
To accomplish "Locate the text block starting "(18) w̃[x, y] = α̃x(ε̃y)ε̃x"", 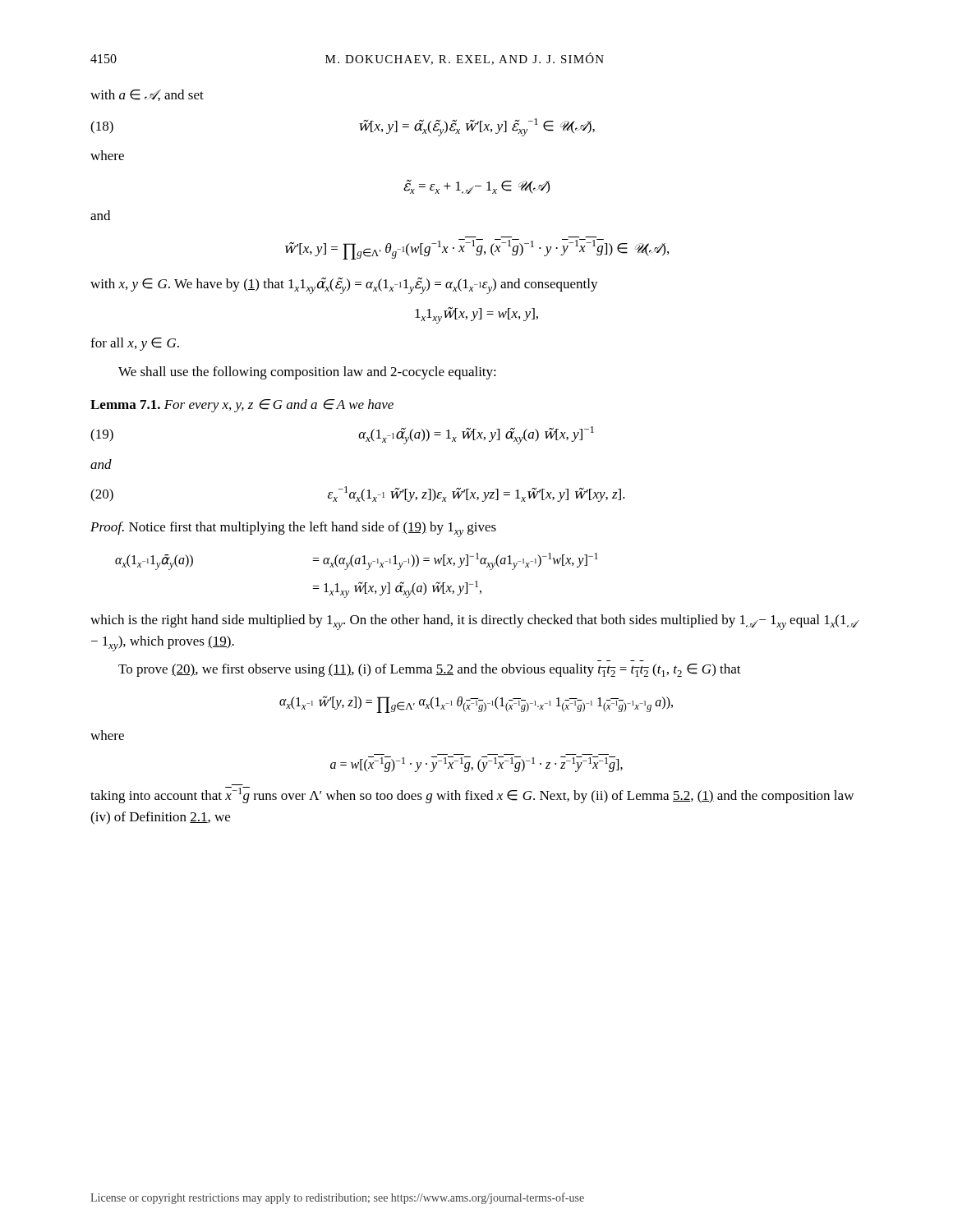I will click(x=452, y=127).
